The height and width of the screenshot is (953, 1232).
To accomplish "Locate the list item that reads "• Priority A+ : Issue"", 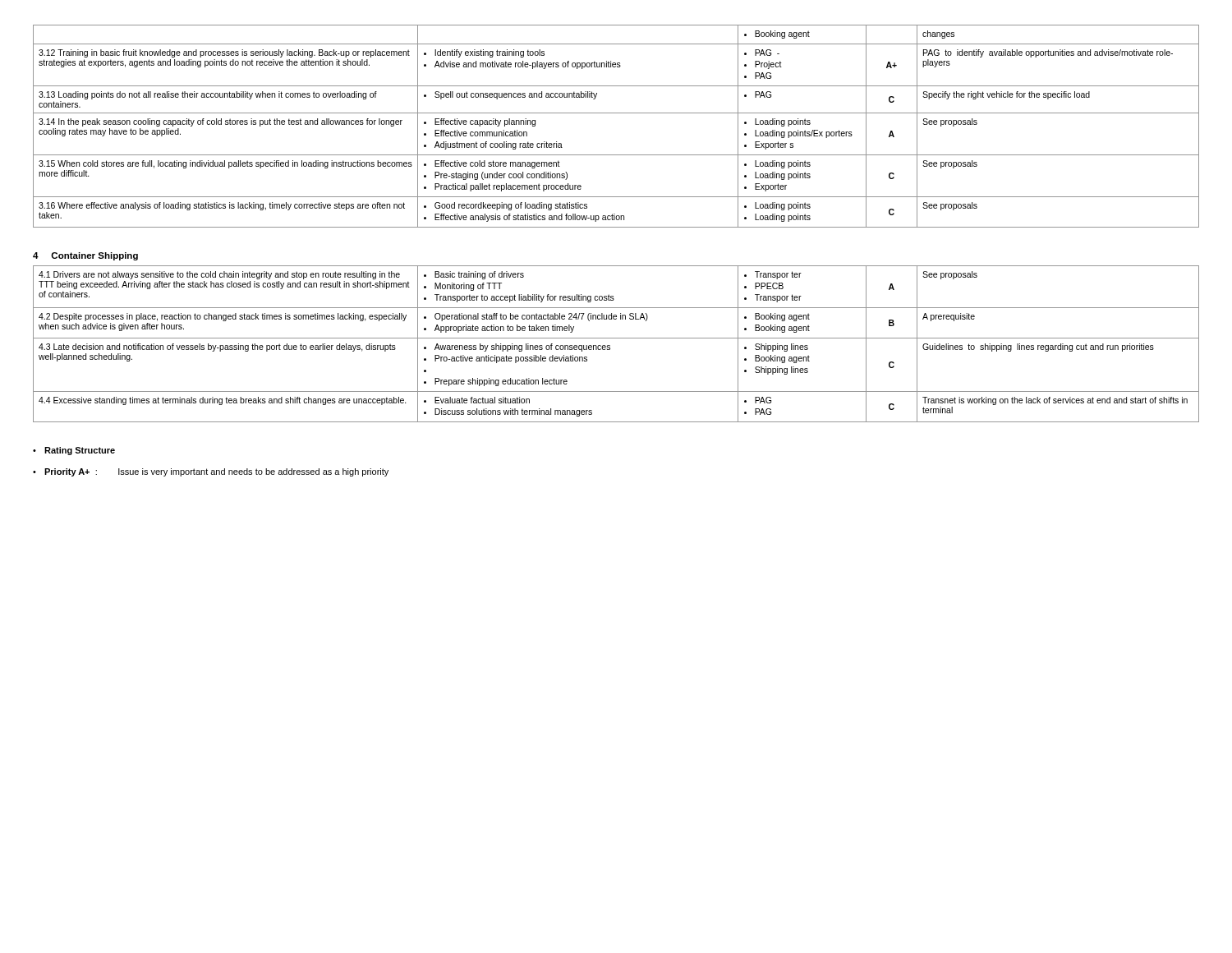I will pyautogui.click(x=211, y=472).
